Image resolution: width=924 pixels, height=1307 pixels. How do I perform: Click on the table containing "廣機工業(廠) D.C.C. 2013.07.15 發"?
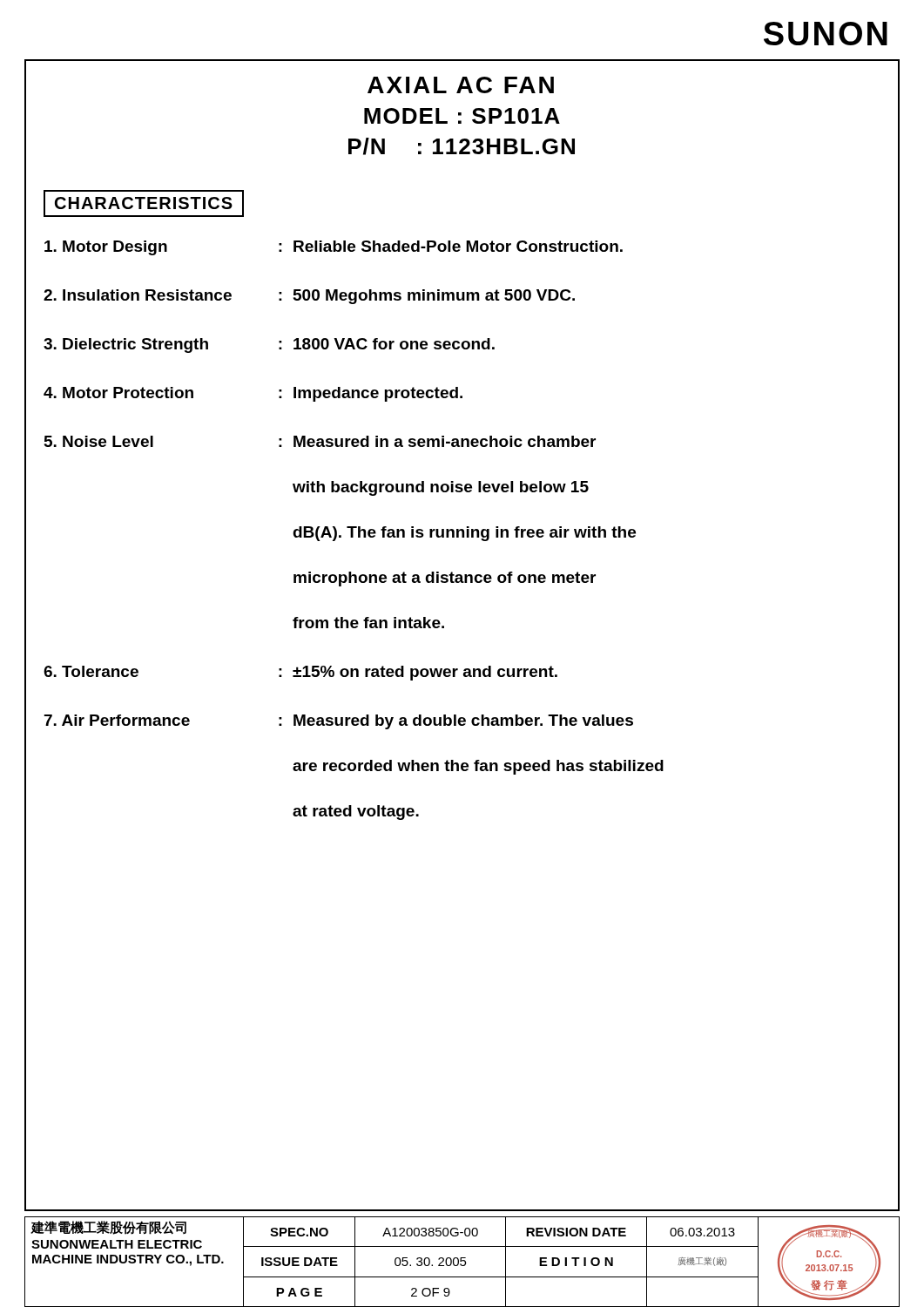(462, 1262)
